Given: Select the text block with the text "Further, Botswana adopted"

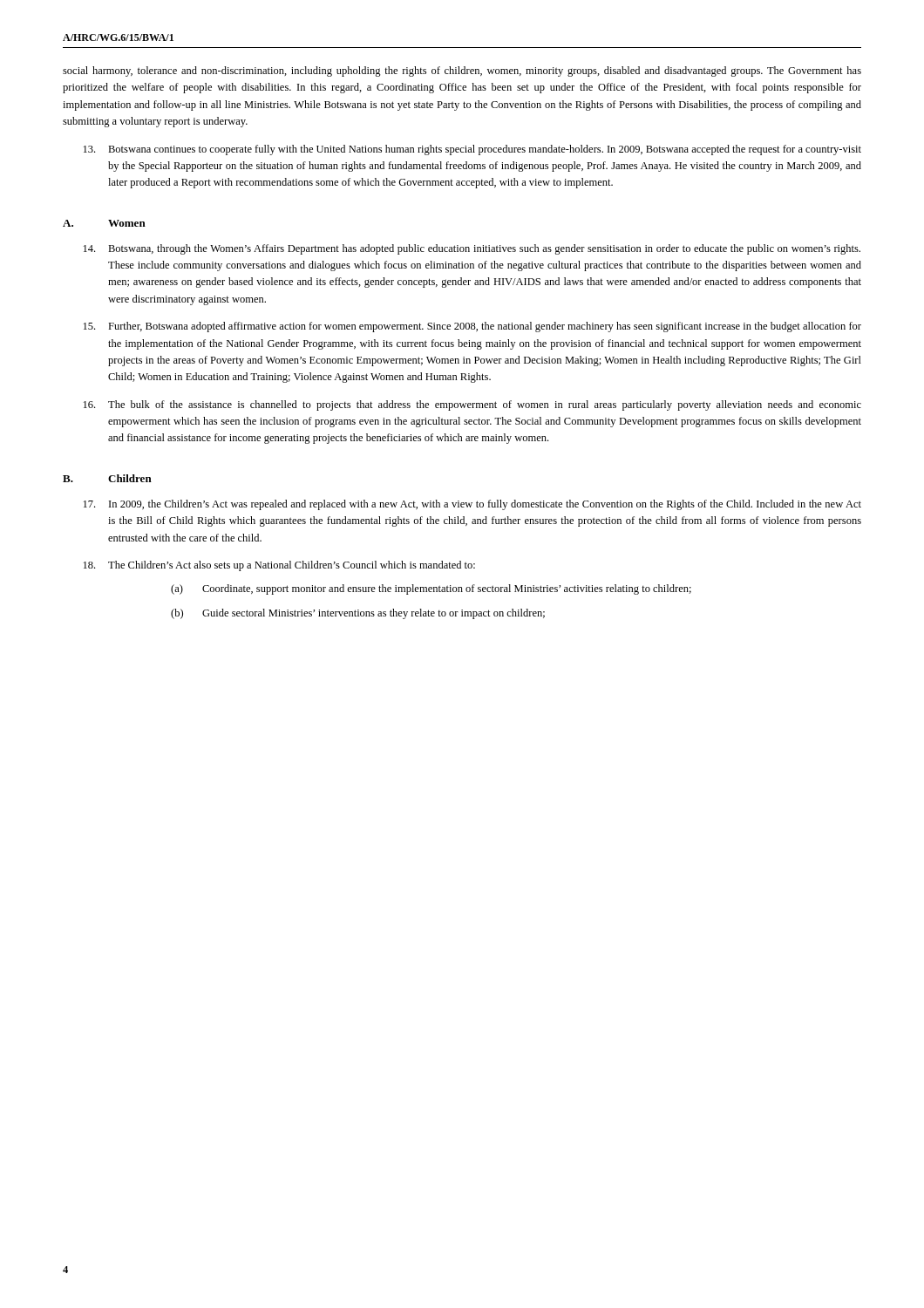Looking at the screenshot, I should 462,352.
